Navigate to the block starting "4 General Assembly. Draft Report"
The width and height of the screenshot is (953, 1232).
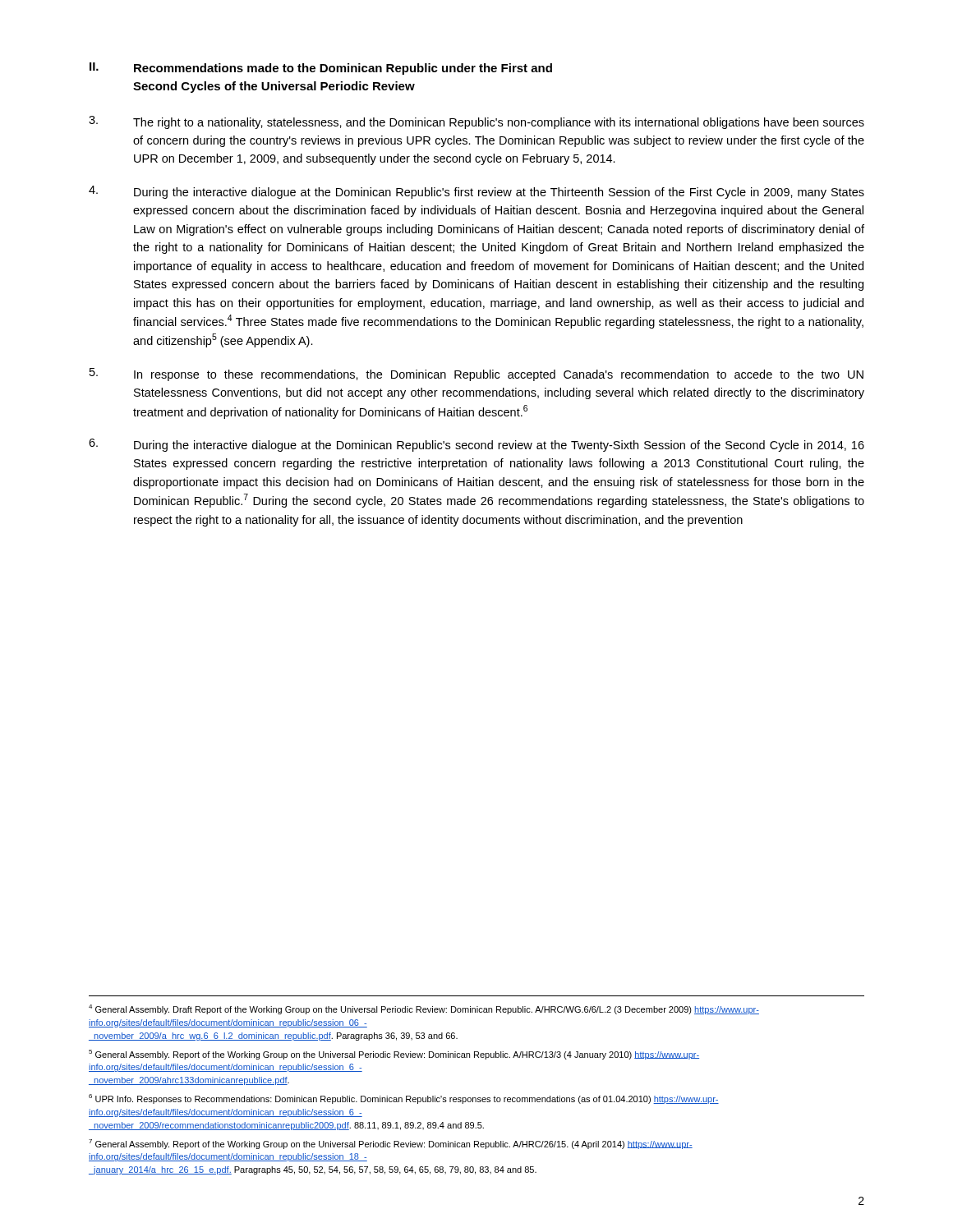click(424, 1022)
